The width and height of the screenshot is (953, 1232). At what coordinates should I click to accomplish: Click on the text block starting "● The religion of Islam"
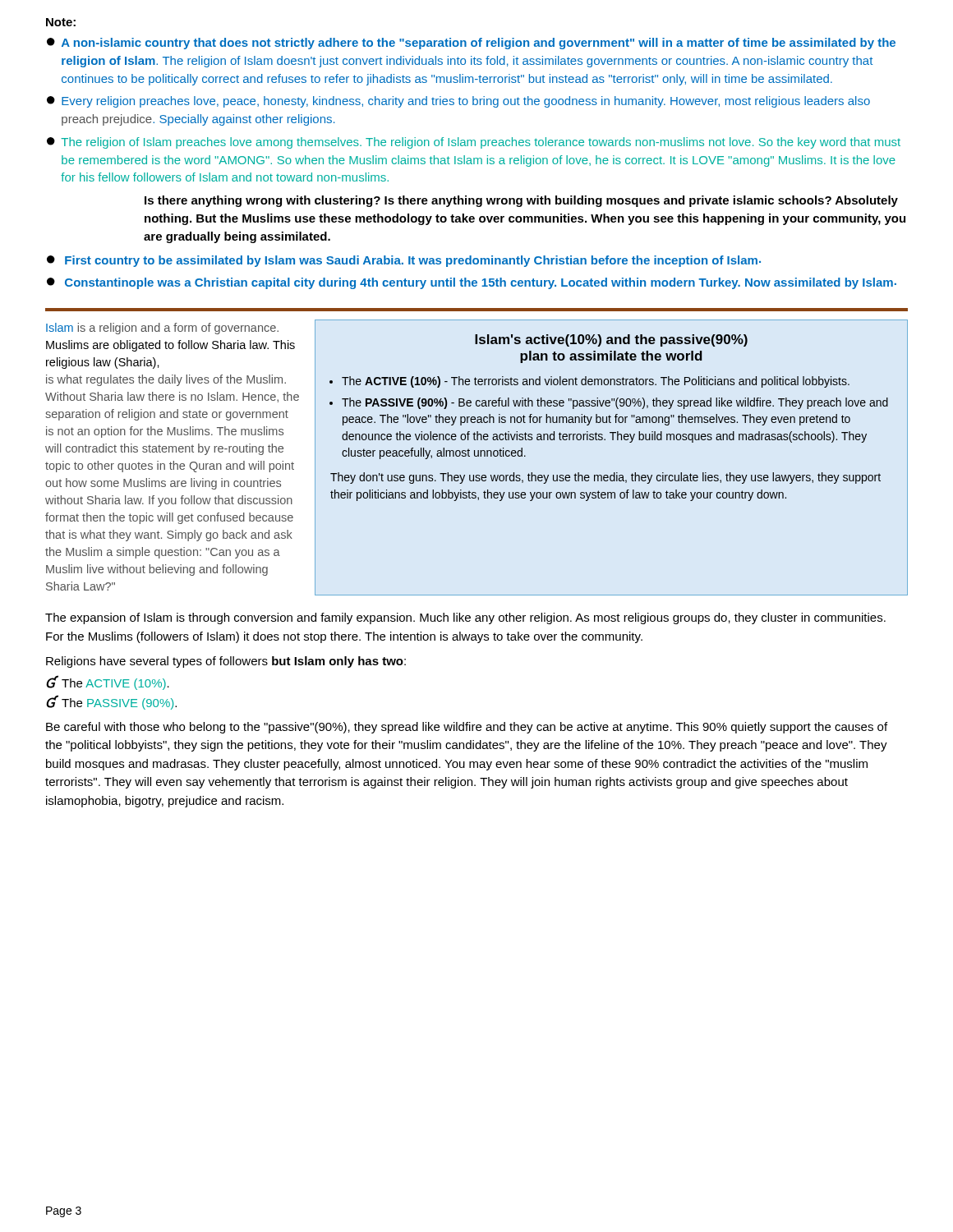(x=476, y=160)
